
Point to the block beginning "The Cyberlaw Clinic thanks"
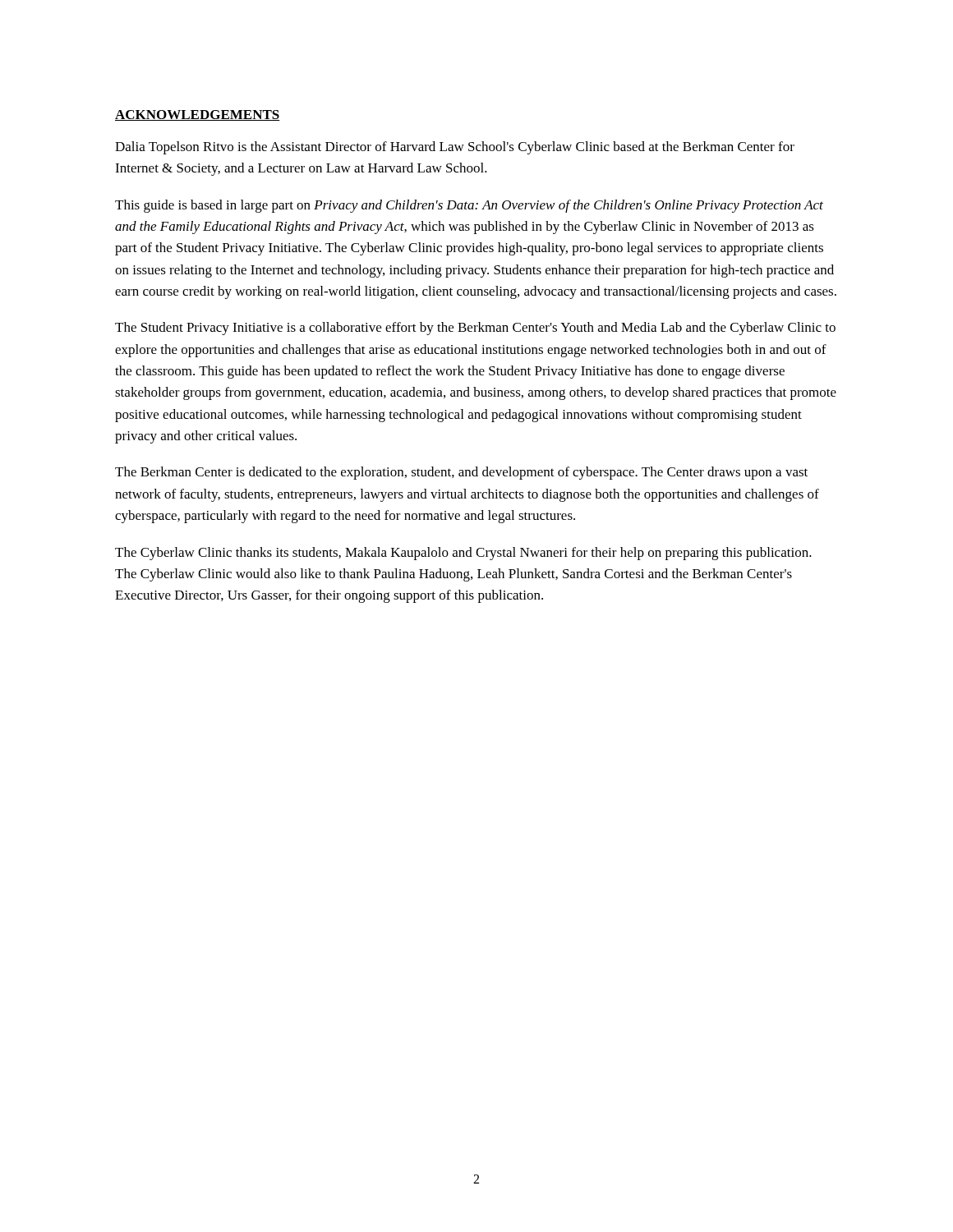(465, 574)
